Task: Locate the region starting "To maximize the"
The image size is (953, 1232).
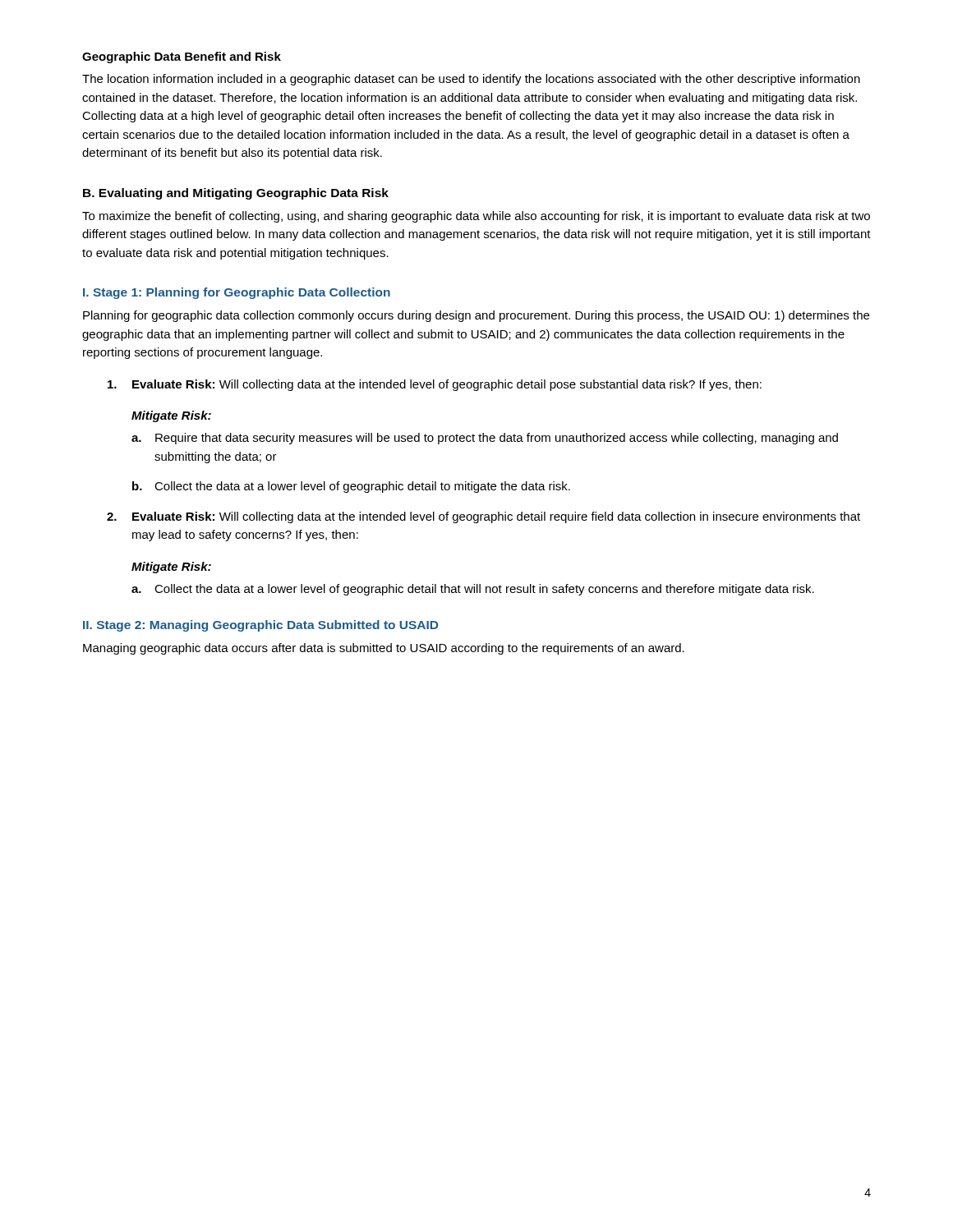Action: point(476,234)
